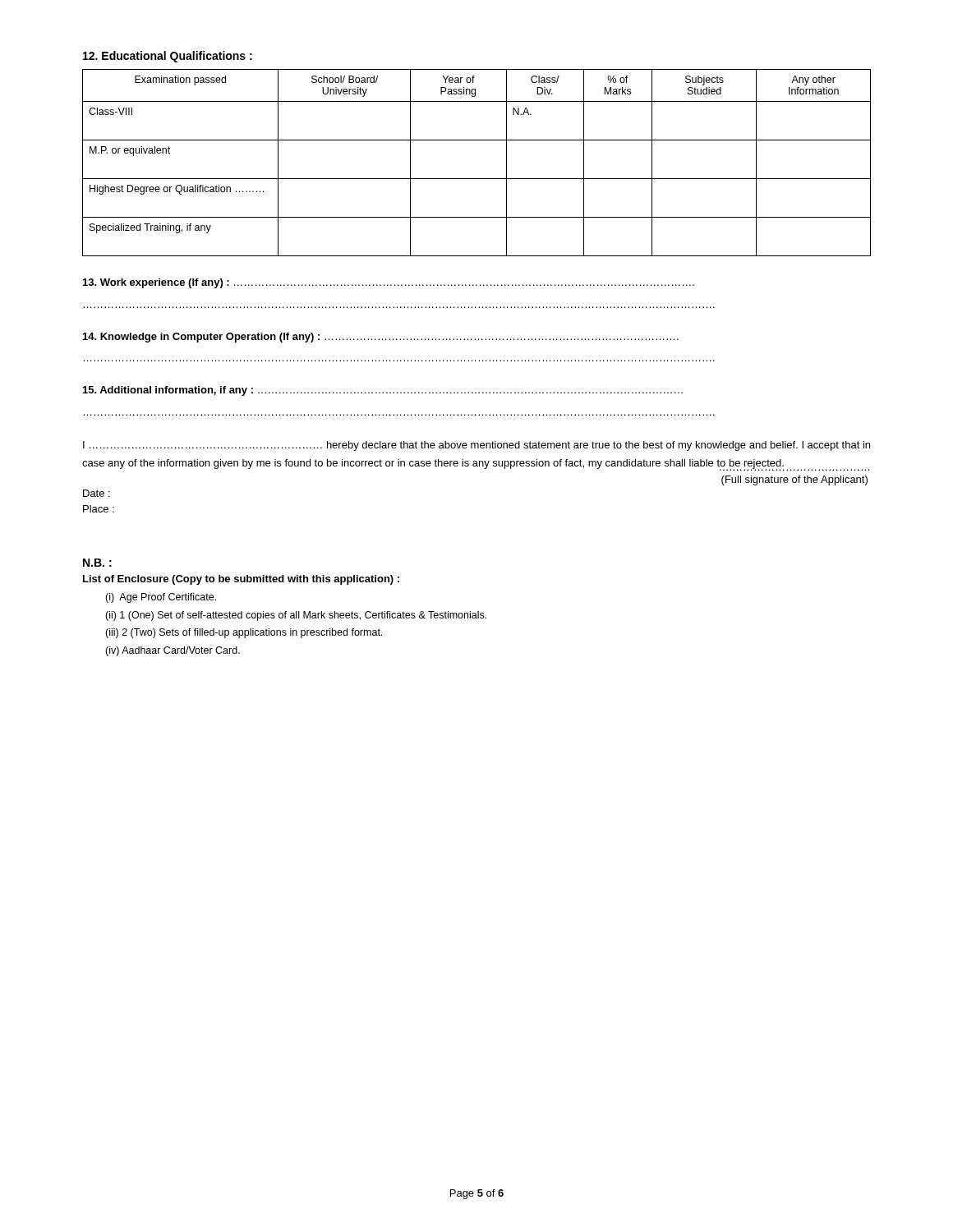The height and width of the screenshot is (1232, 953).
Task: Find the region starting "N.B. :"
Action: (x=97, y=563)
